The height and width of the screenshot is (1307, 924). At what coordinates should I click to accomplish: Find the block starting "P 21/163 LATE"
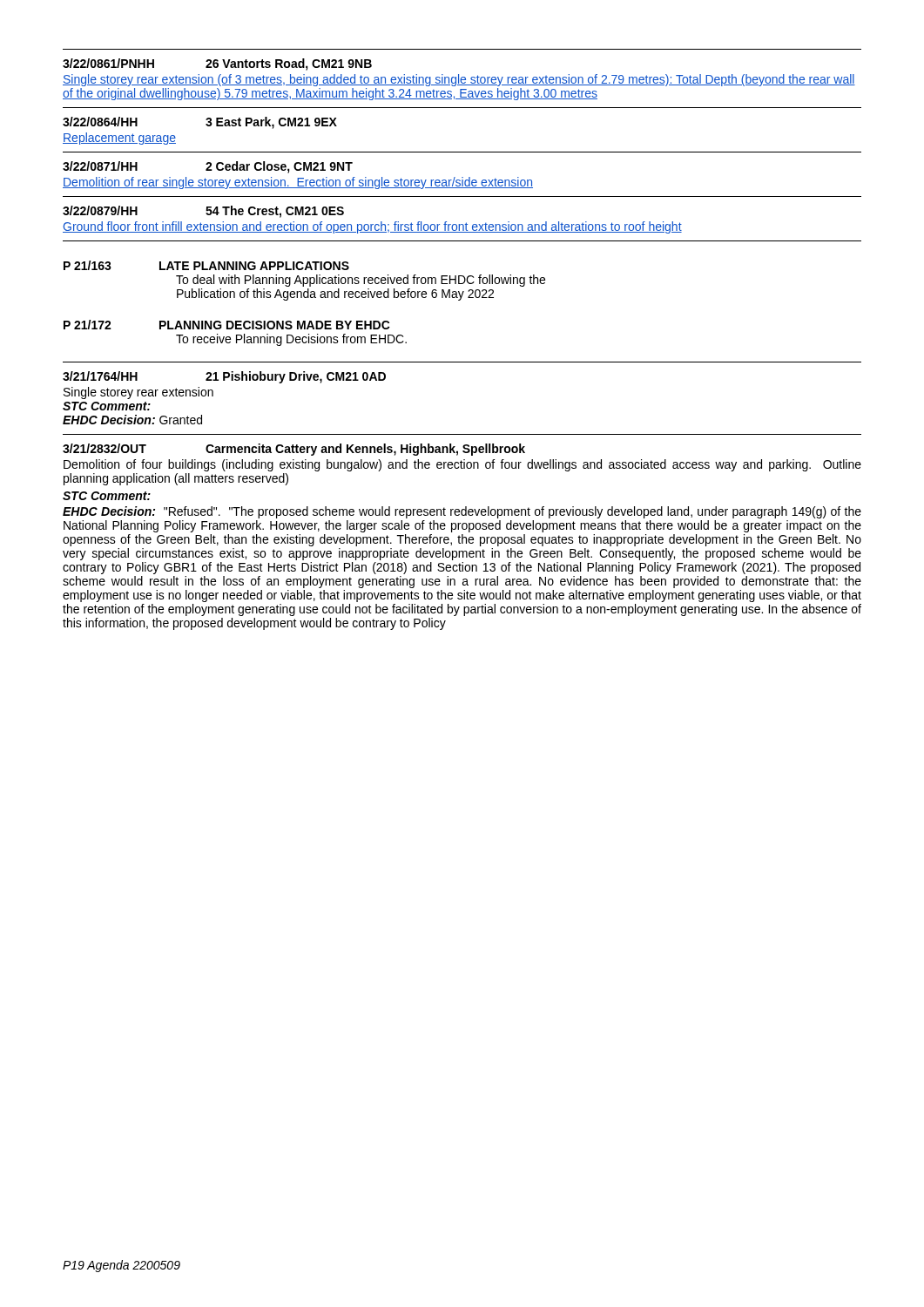206,266
